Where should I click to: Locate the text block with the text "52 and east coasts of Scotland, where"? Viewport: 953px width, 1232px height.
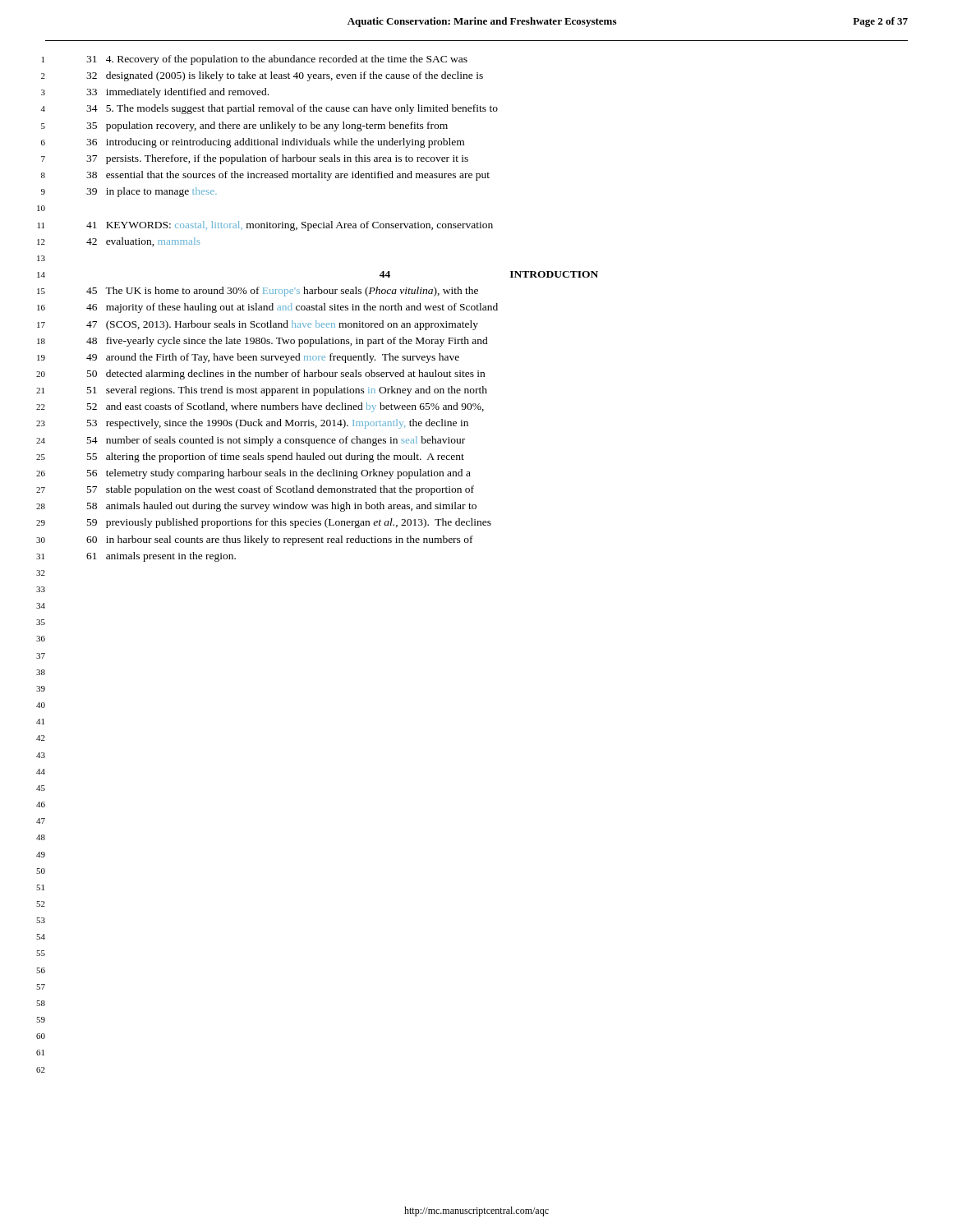point(285,406)
